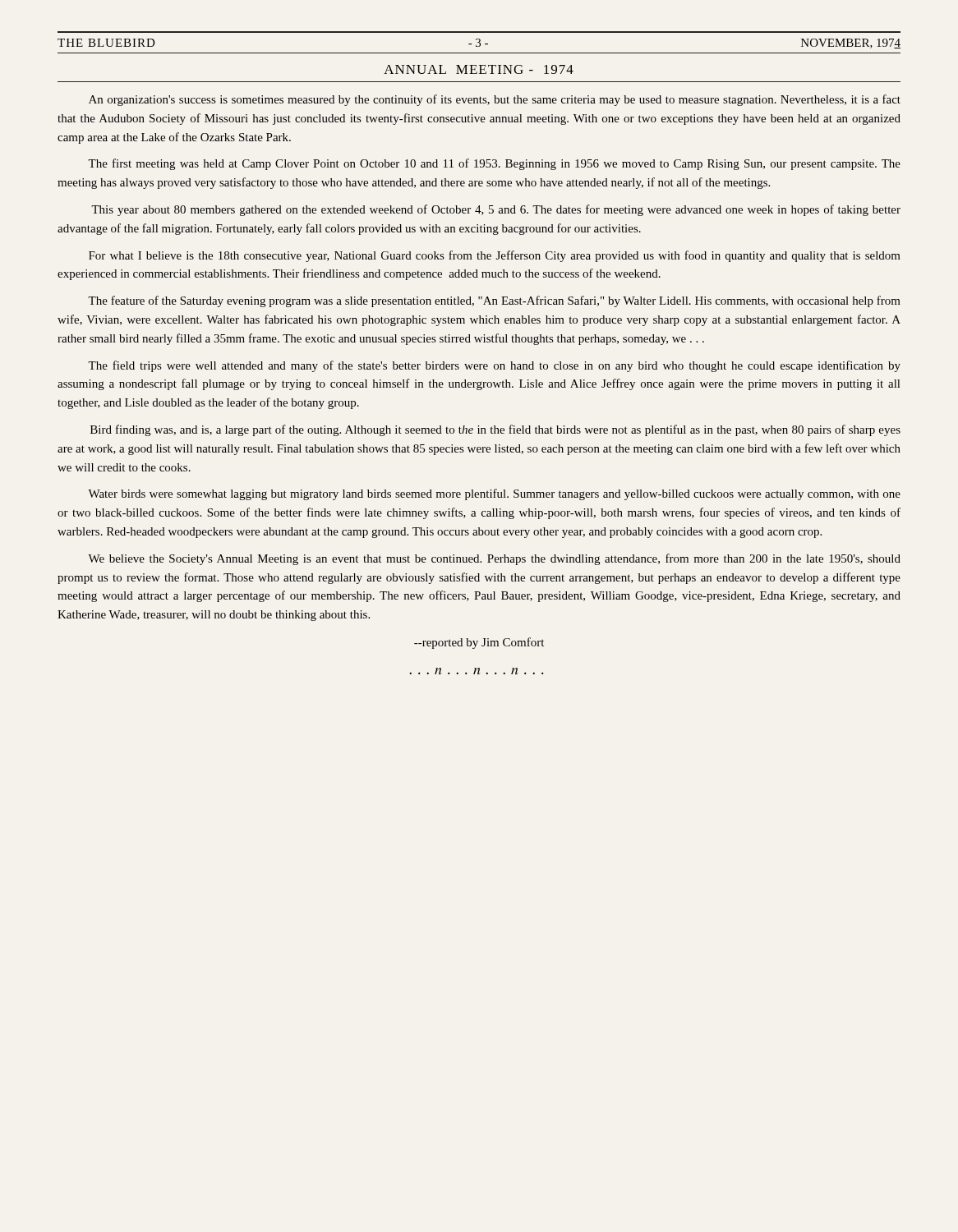Image resolution: width=958 pixels, height=1232 pixels.
Task: Point to the element starting "ANNUAL MEETING - 1974"
Action: coord(479,69)
